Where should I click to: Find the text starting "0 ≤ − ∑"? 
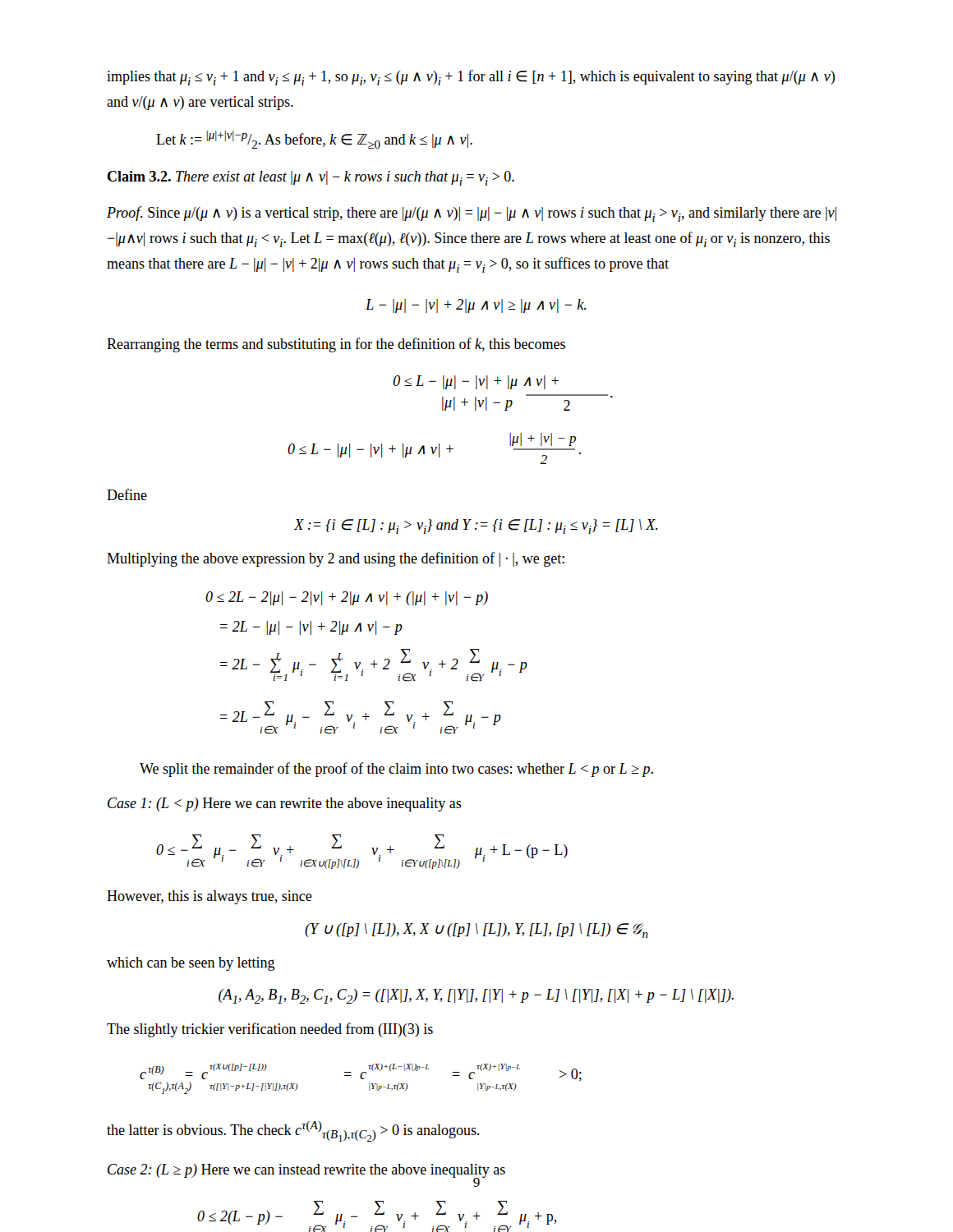(x=476, y=848)
